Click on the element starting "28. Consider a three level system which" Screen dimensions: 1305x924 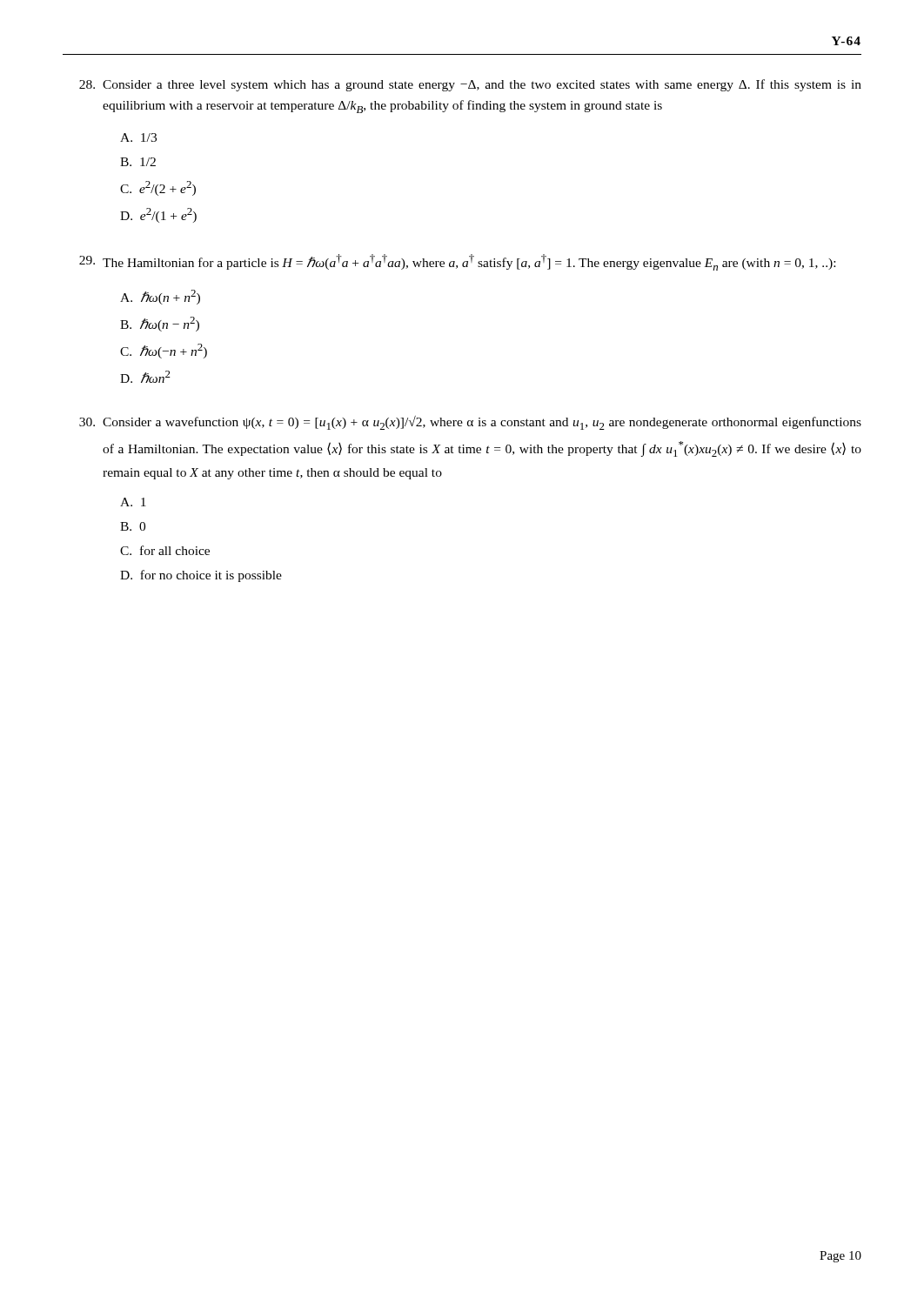tap(470, 85)
